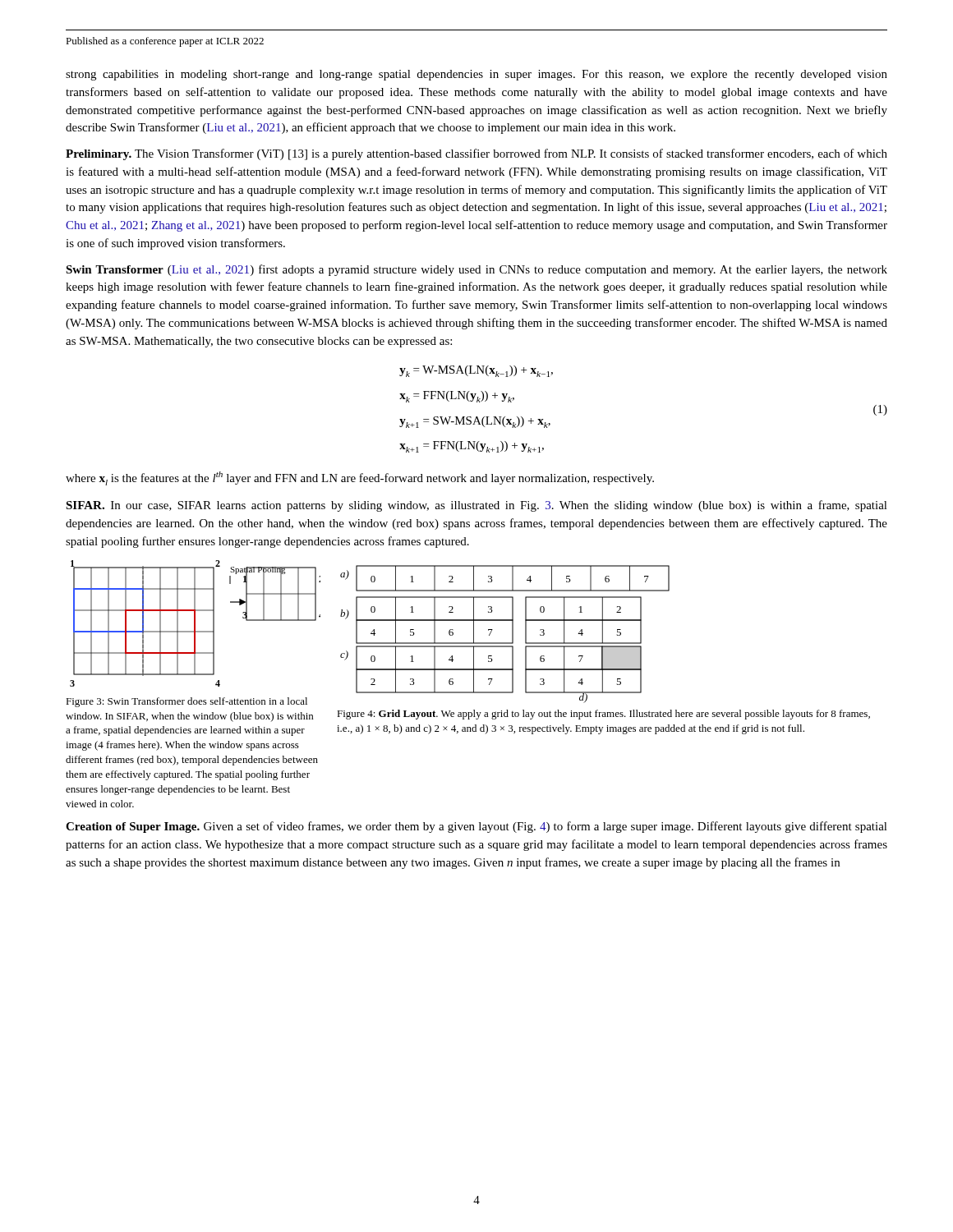
Task: Find the block on this page that starts "SIFAR. In our case, SIFAR learns action"
Action: (476, 524)
